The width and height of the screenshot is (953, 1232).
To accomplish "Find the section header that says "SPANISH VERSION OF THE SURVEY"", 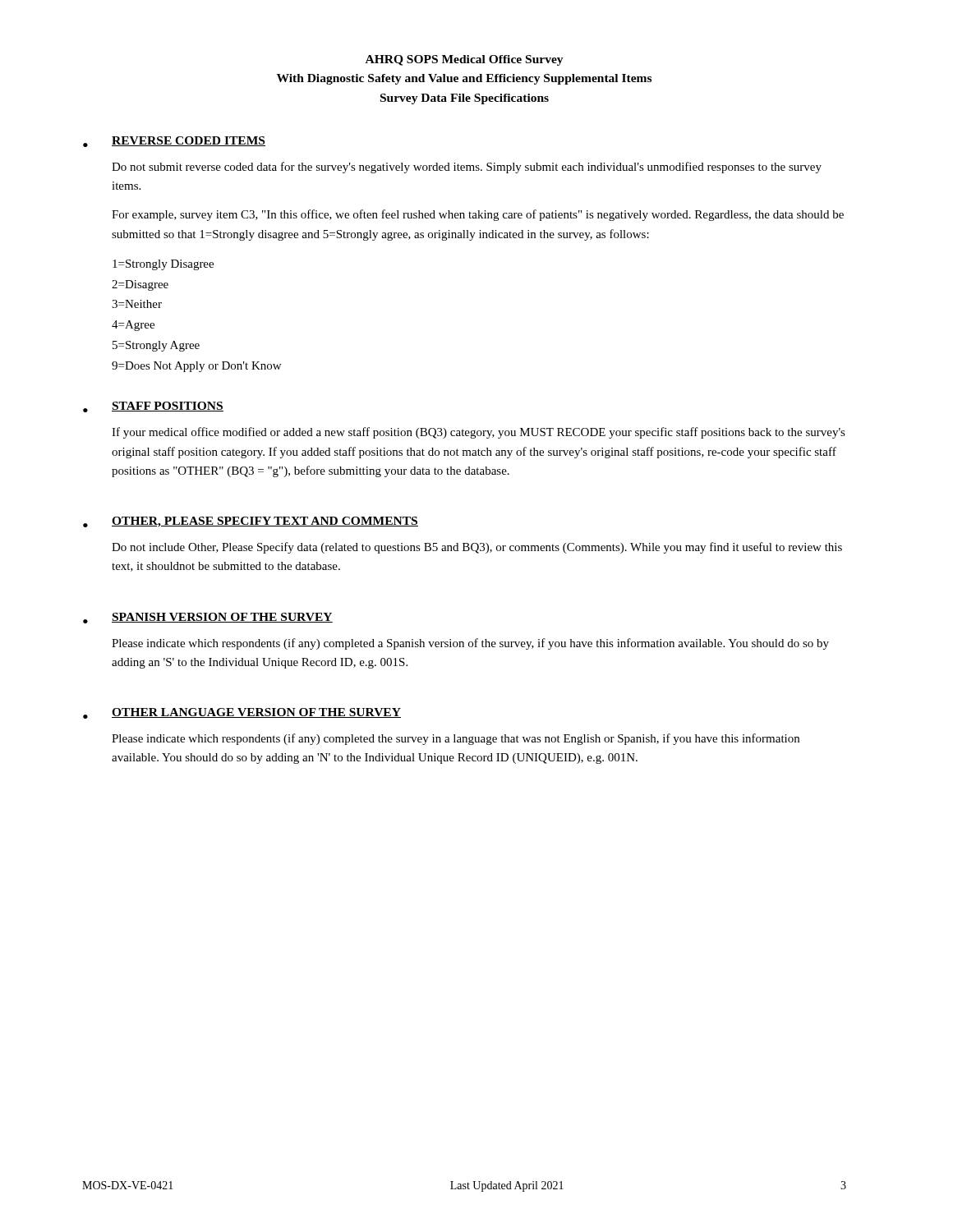I will pos(222,616).
